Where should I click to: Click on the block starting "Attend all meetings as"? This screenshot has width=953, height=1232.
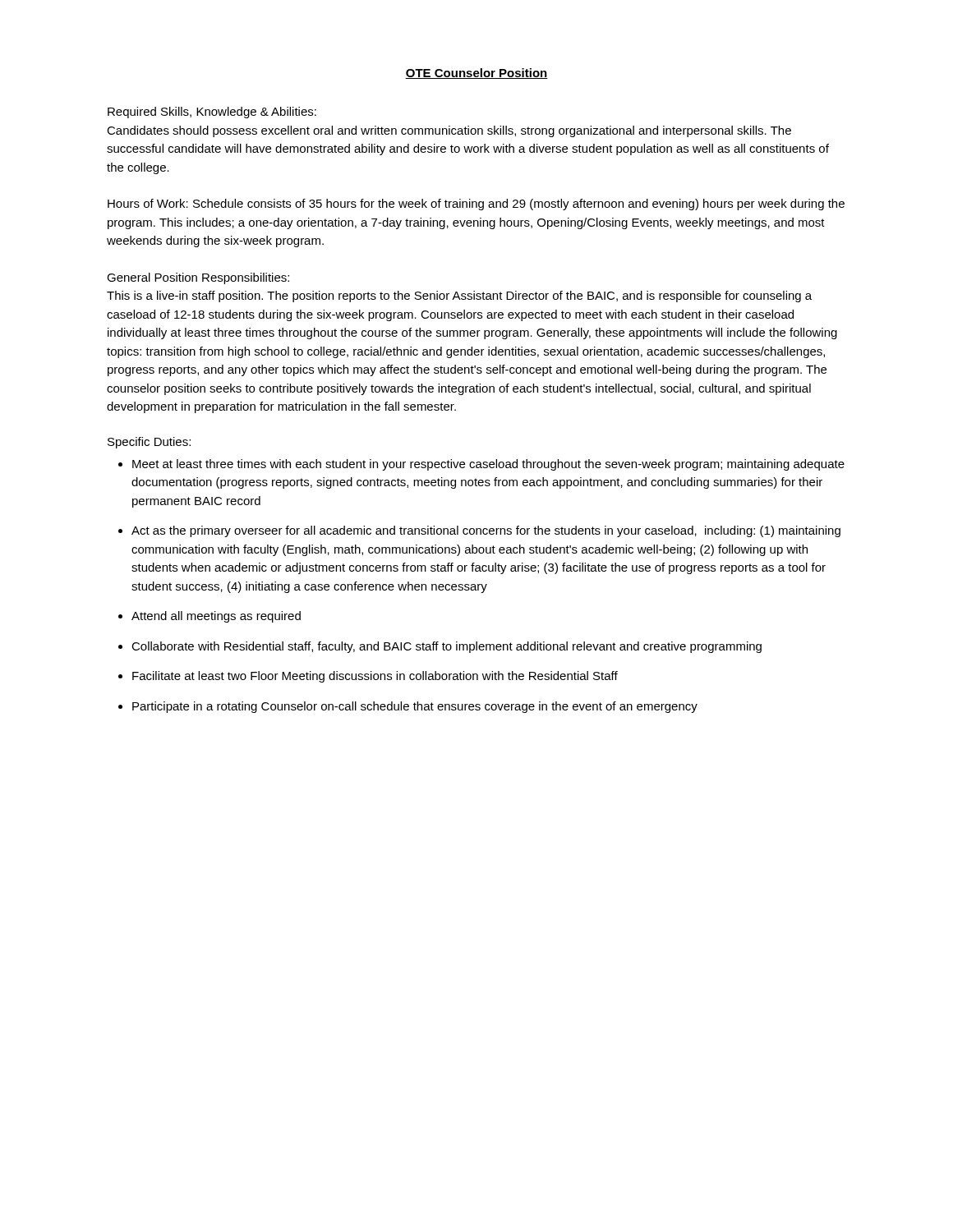click(216, 616)
